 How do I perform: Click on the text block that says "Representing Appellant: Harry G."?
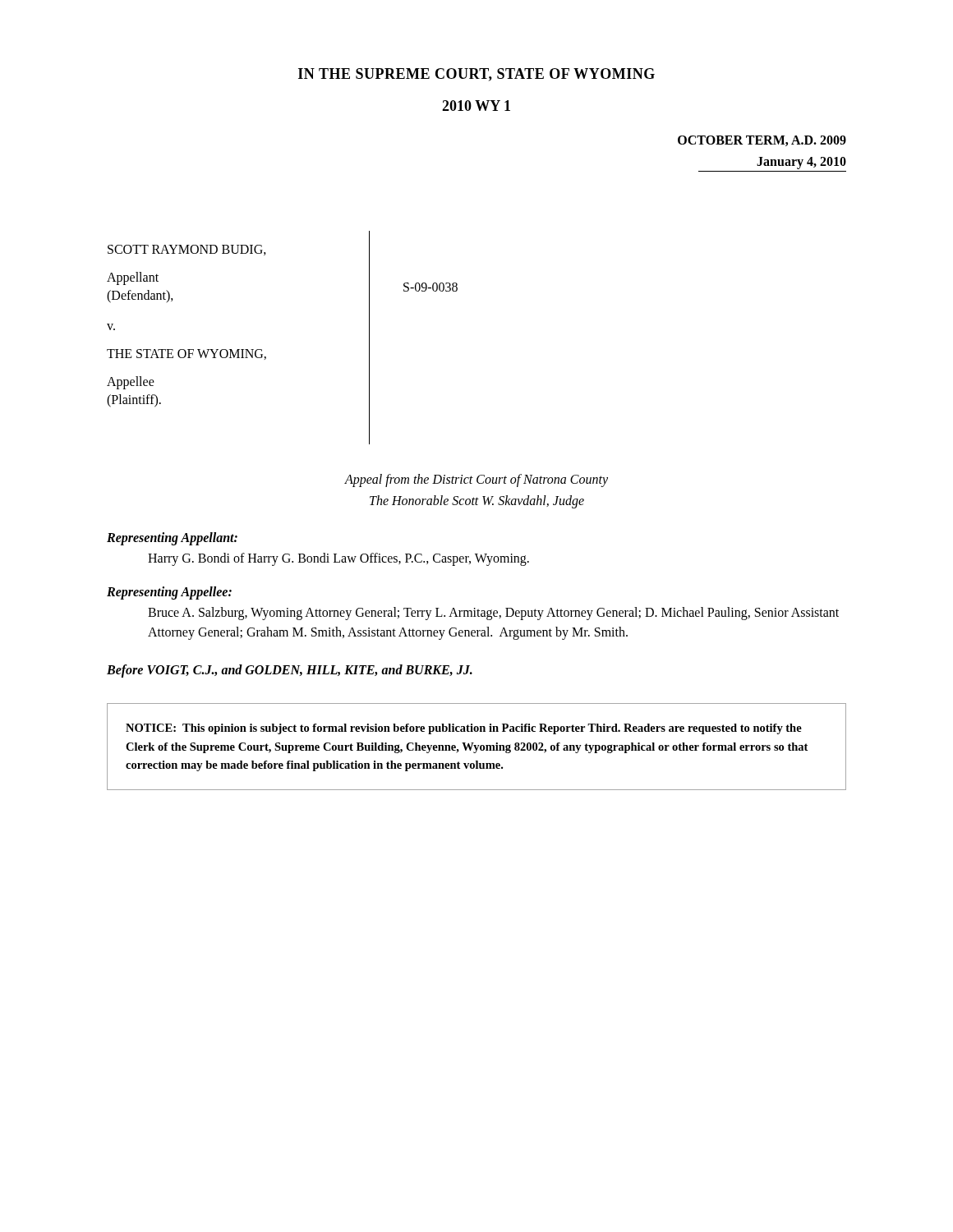(476, 550)
